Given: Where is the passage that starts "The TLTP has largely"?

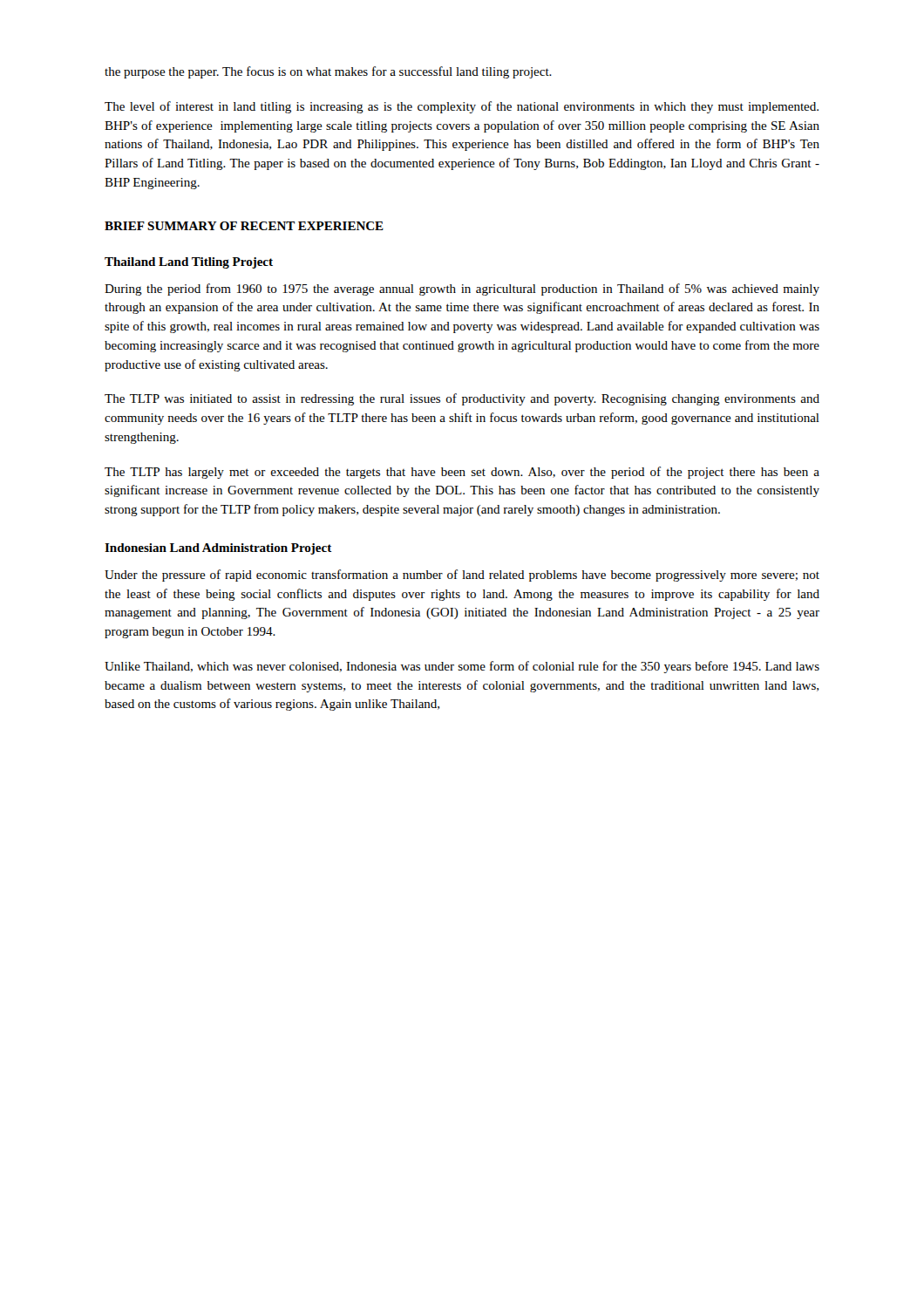Looking at the screenshot, I should (462, 490).
